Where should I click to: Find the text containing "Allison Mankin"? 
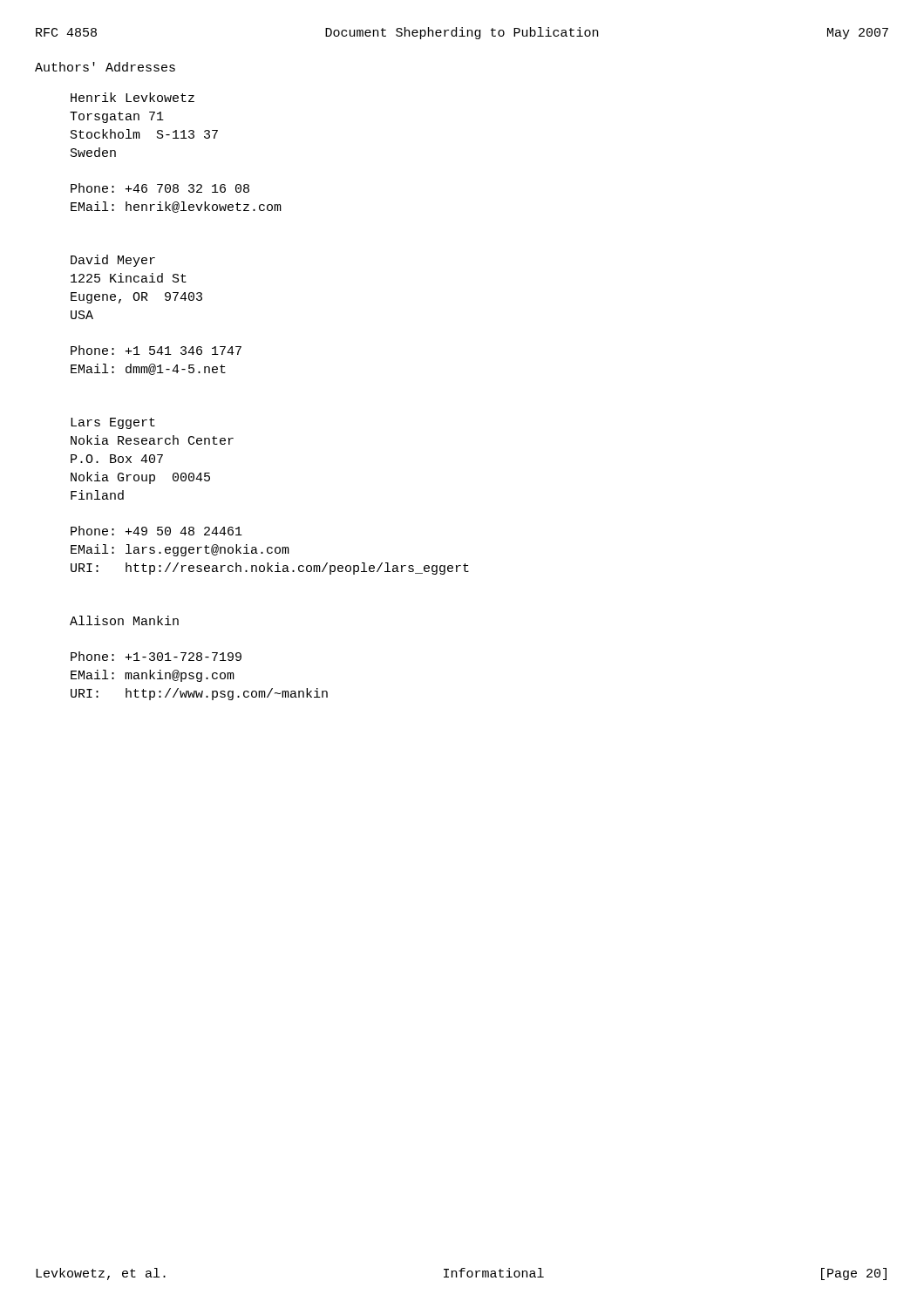(x=125, y=622)
